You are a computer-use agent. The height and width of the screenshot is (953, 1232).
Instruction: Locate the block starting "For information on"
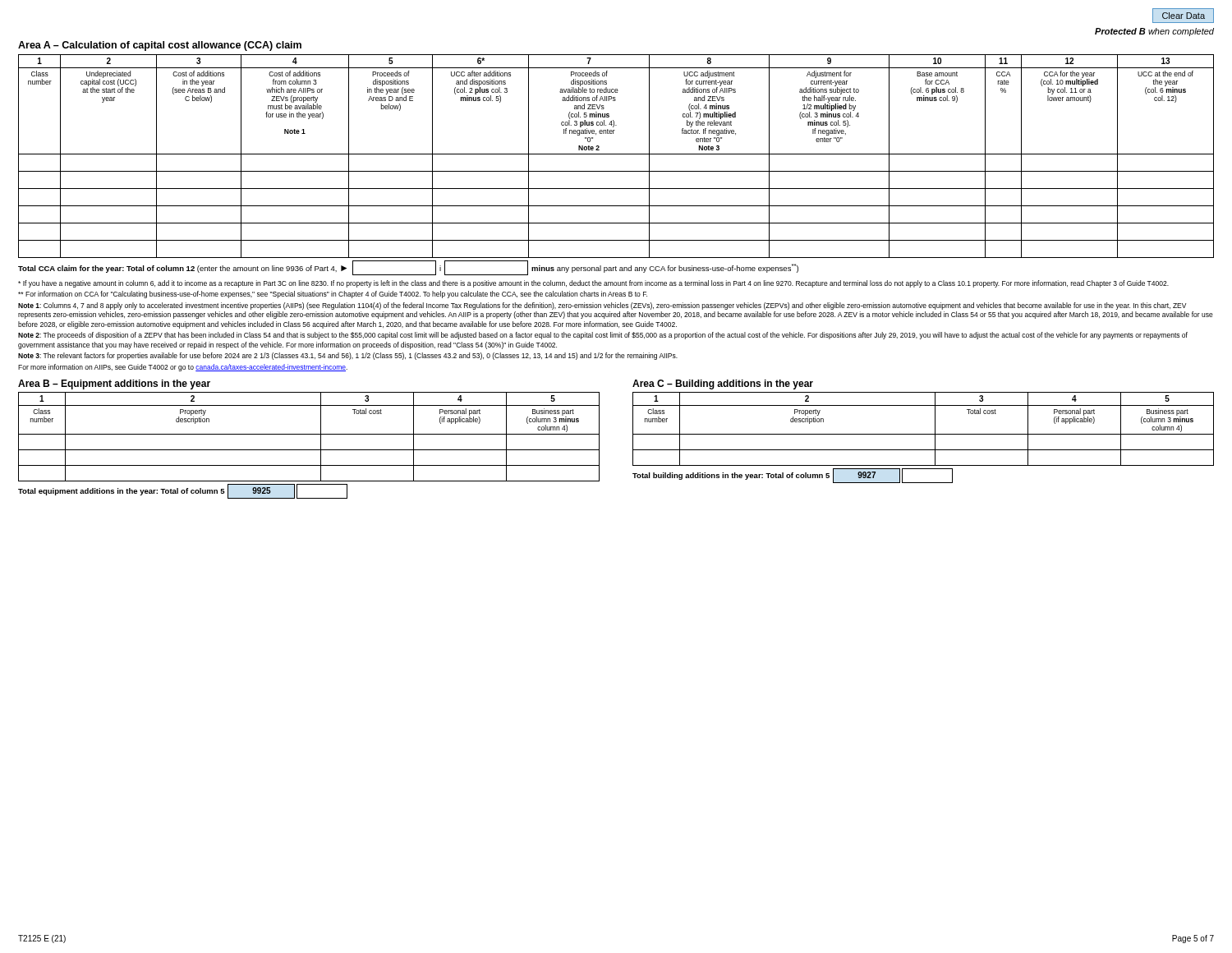click(333, 294)
